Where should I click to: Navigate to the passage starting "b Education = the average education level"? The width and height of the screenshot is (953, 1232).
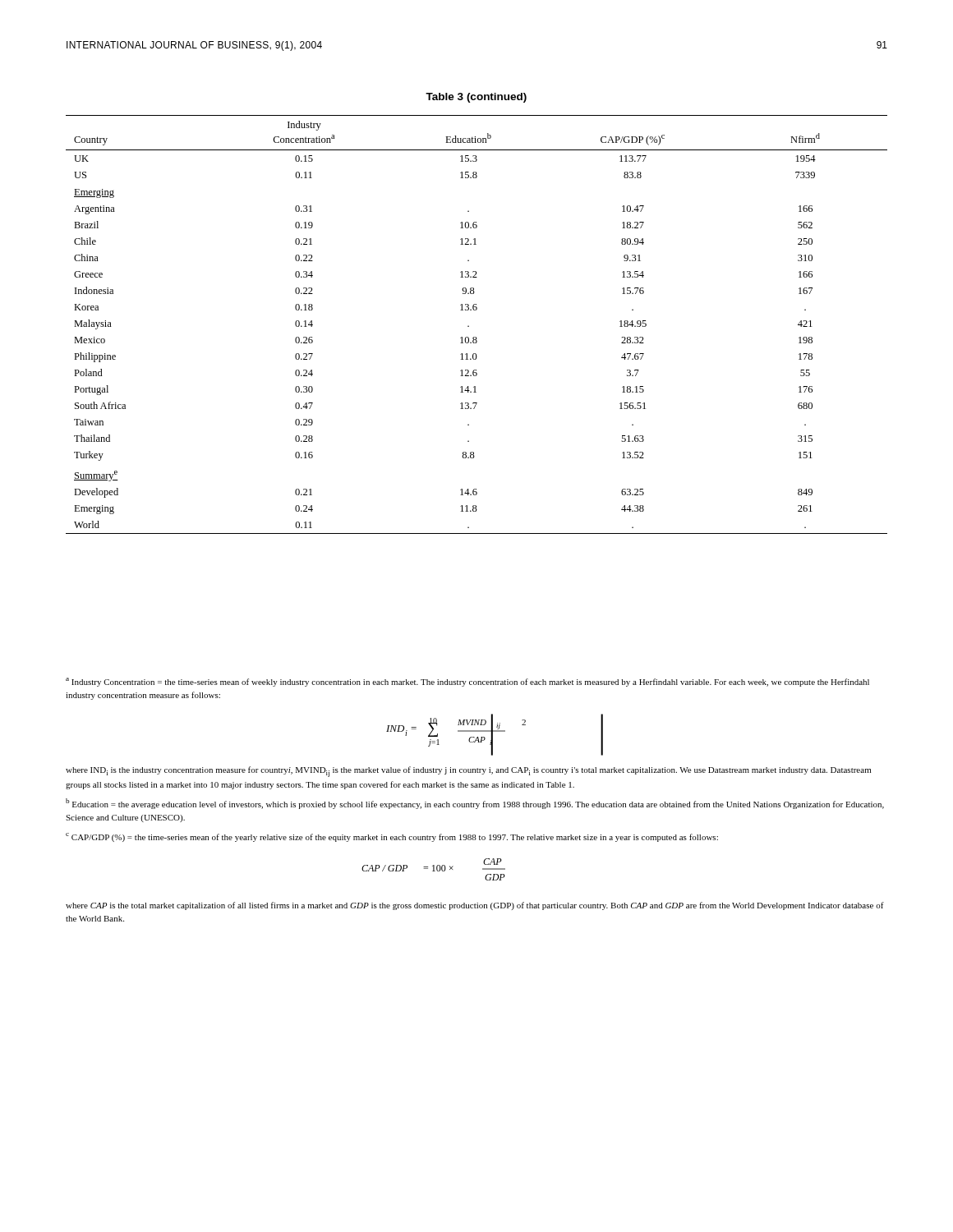click(476, 810)
